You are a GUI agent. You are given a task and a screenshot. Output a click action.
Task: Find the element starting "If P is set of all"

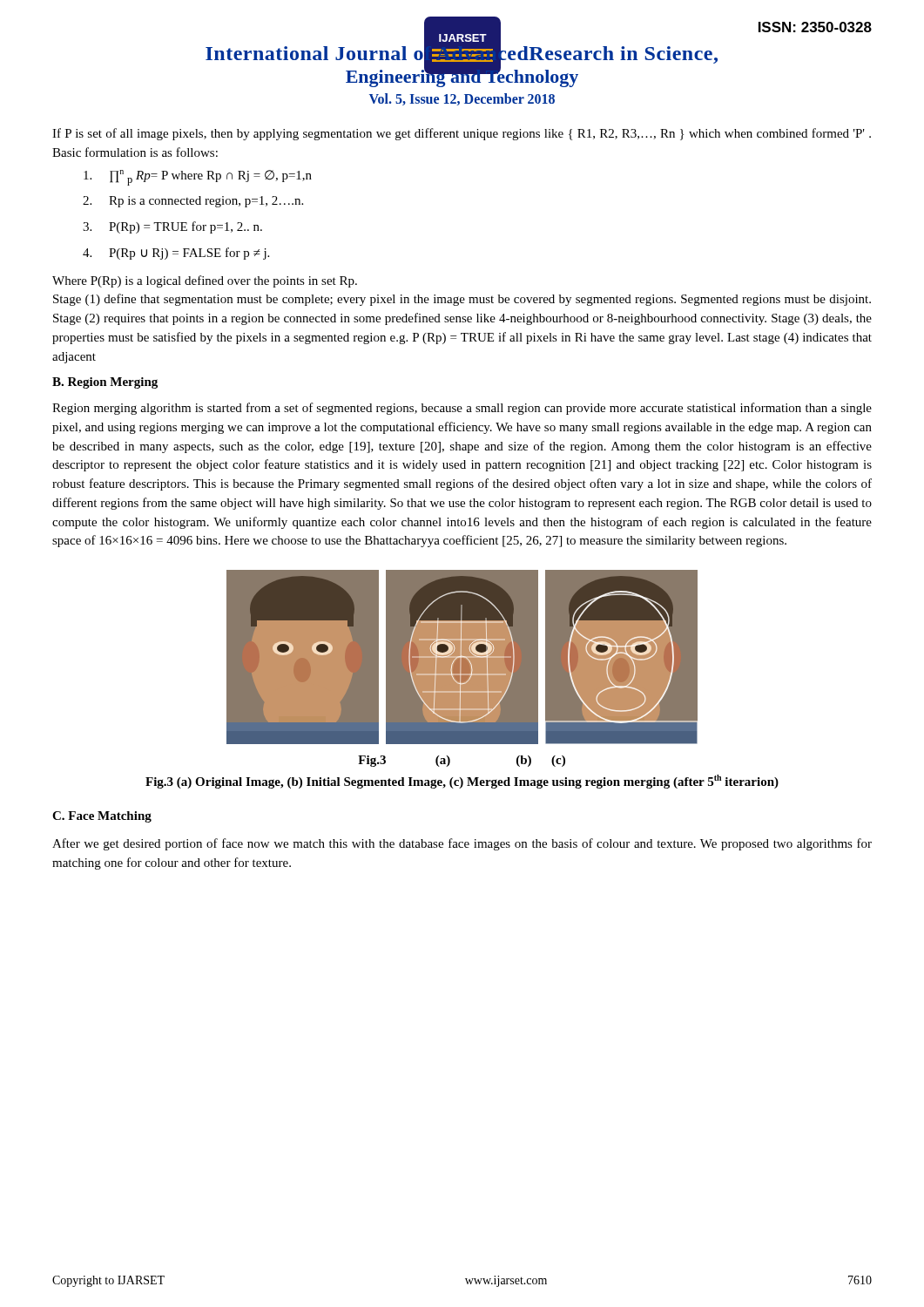(462, 143)
